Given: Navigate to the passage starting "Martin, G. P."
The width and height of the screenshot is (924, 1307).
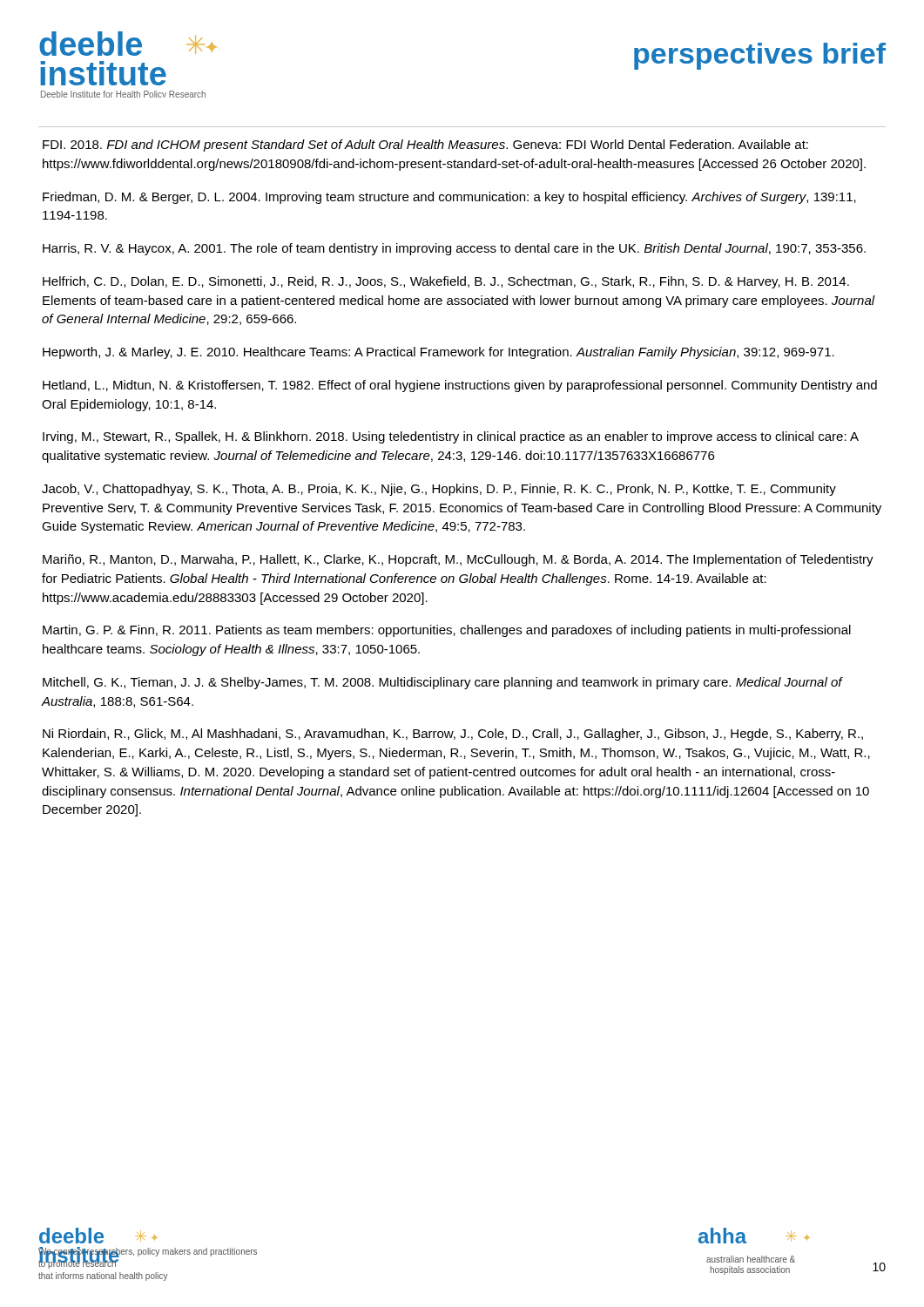Looking at the screenshot, I should [x=446, y=639].
